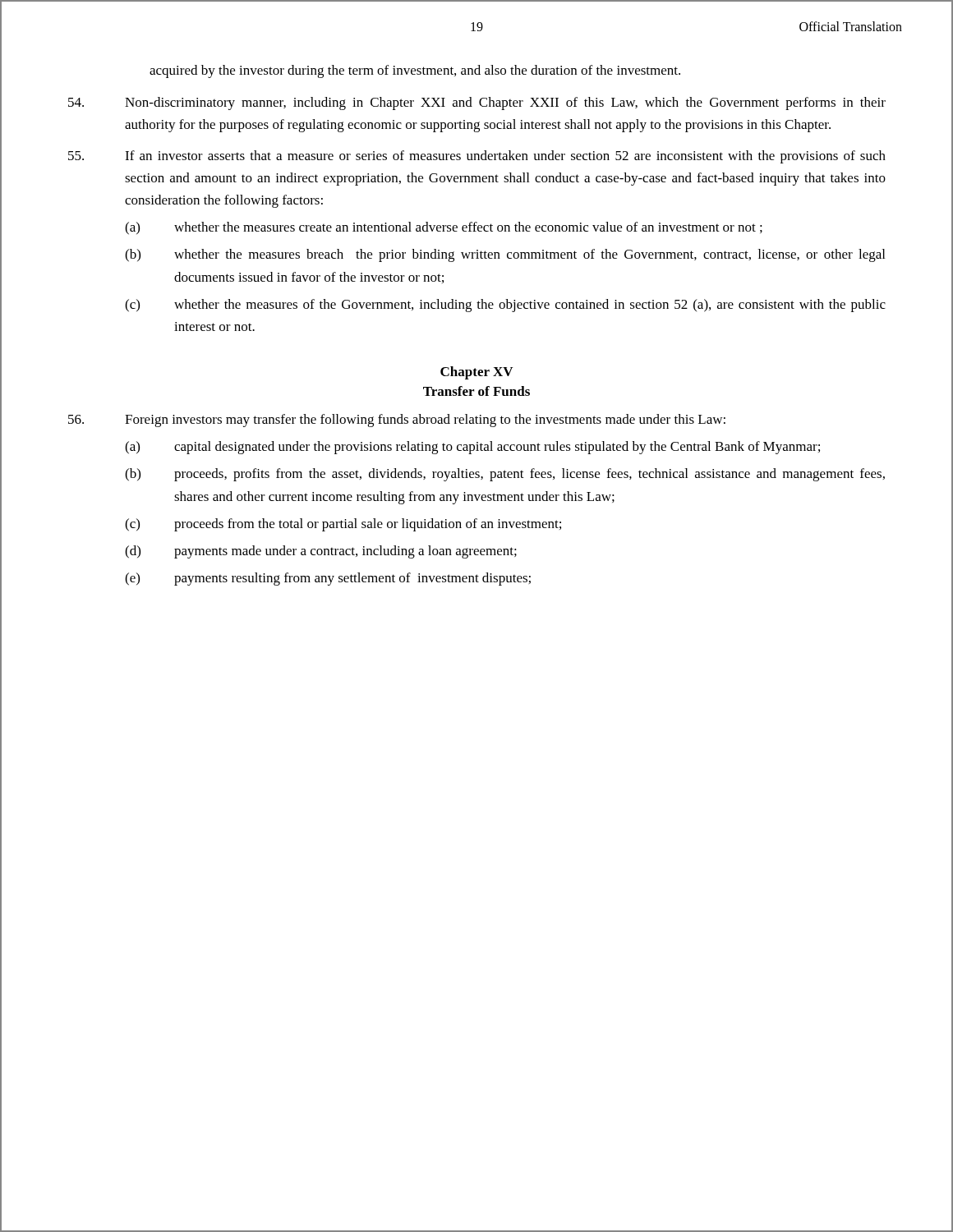
Task: Click on the element starting "(d) payments made under a contract, including"
Action: click(x=505, y=551)
